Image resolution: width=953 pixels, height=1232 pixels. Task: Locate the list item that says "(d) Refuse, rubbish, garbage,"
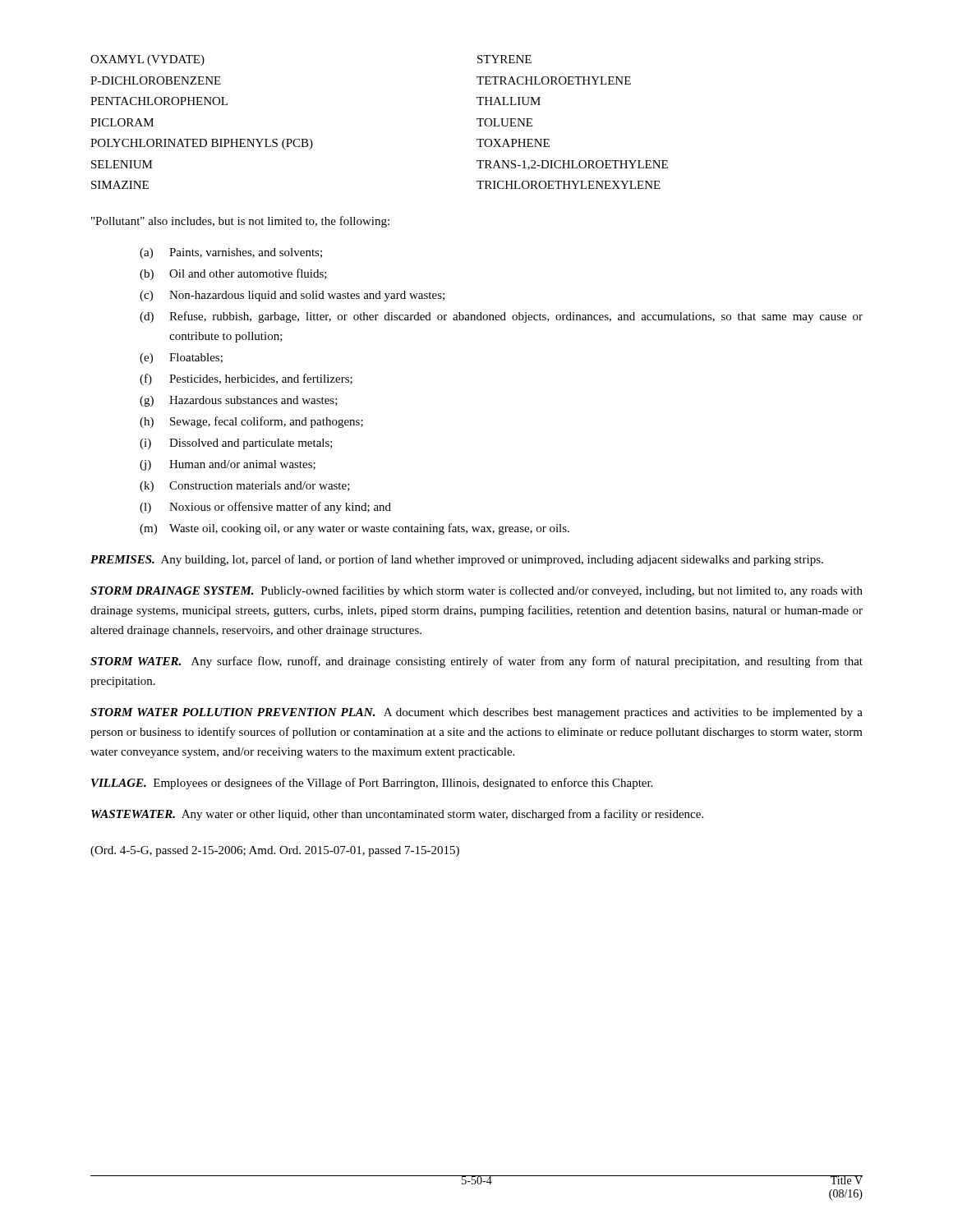click(501, 326)
